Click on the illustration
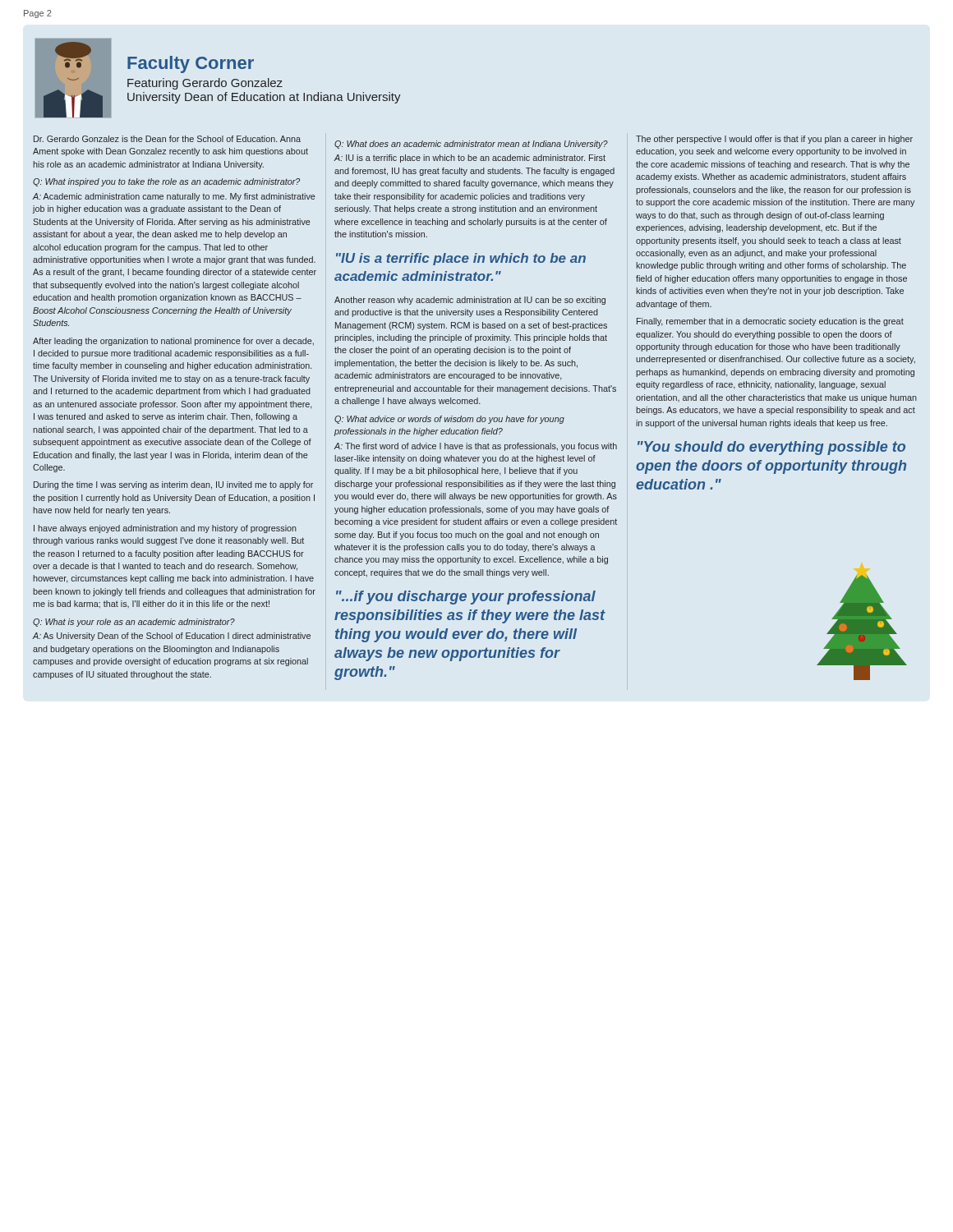This screenshot has height=1232, width=953. (x=862, y=624)
